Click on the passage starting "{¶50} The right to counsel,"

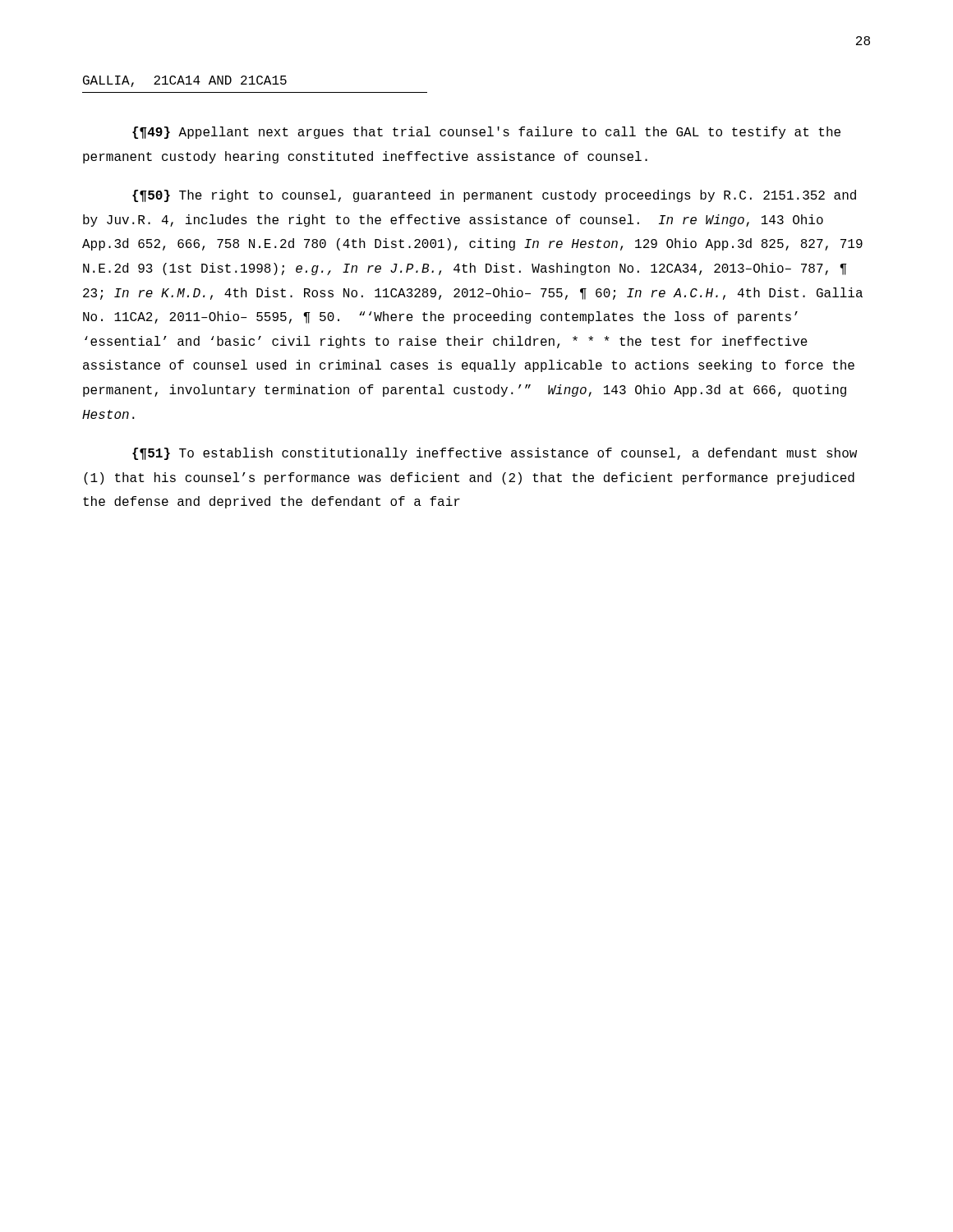coord(473,306)
